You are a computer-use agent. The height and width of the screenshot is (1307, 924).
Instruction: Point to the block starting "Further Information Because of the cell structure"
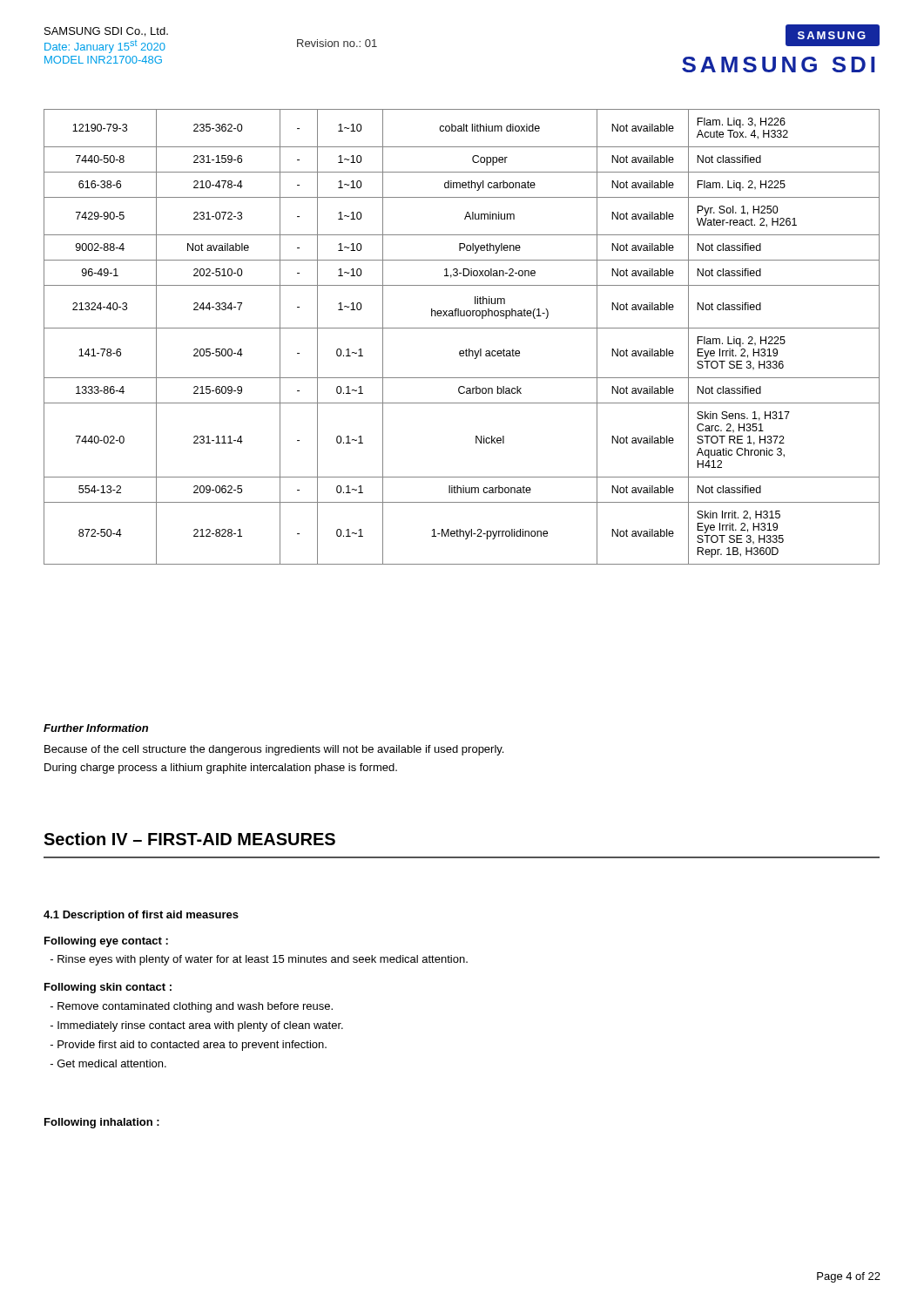(462, 748)
